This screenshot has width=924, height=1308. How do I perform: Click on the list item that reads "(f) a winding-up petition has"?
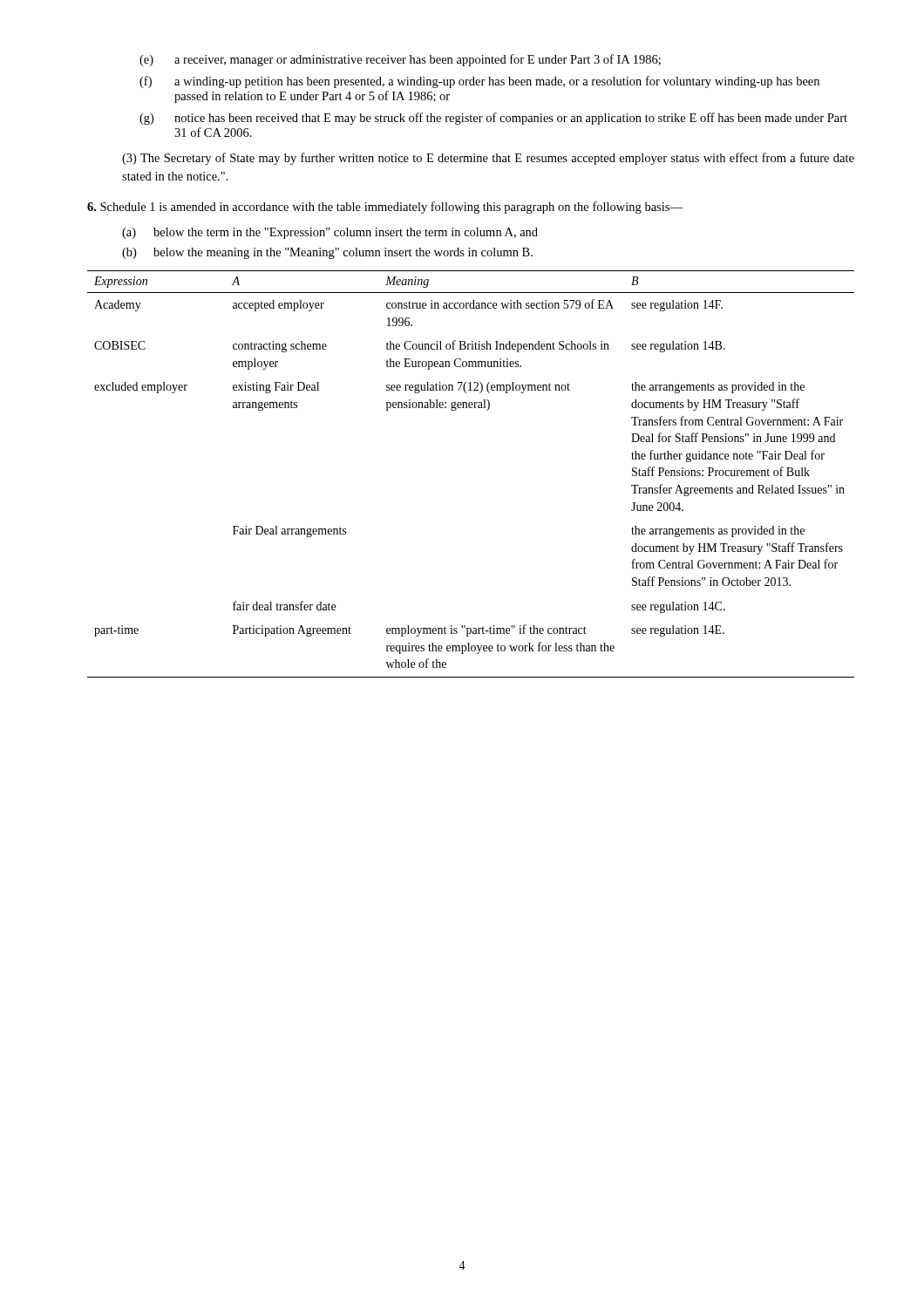497,89
